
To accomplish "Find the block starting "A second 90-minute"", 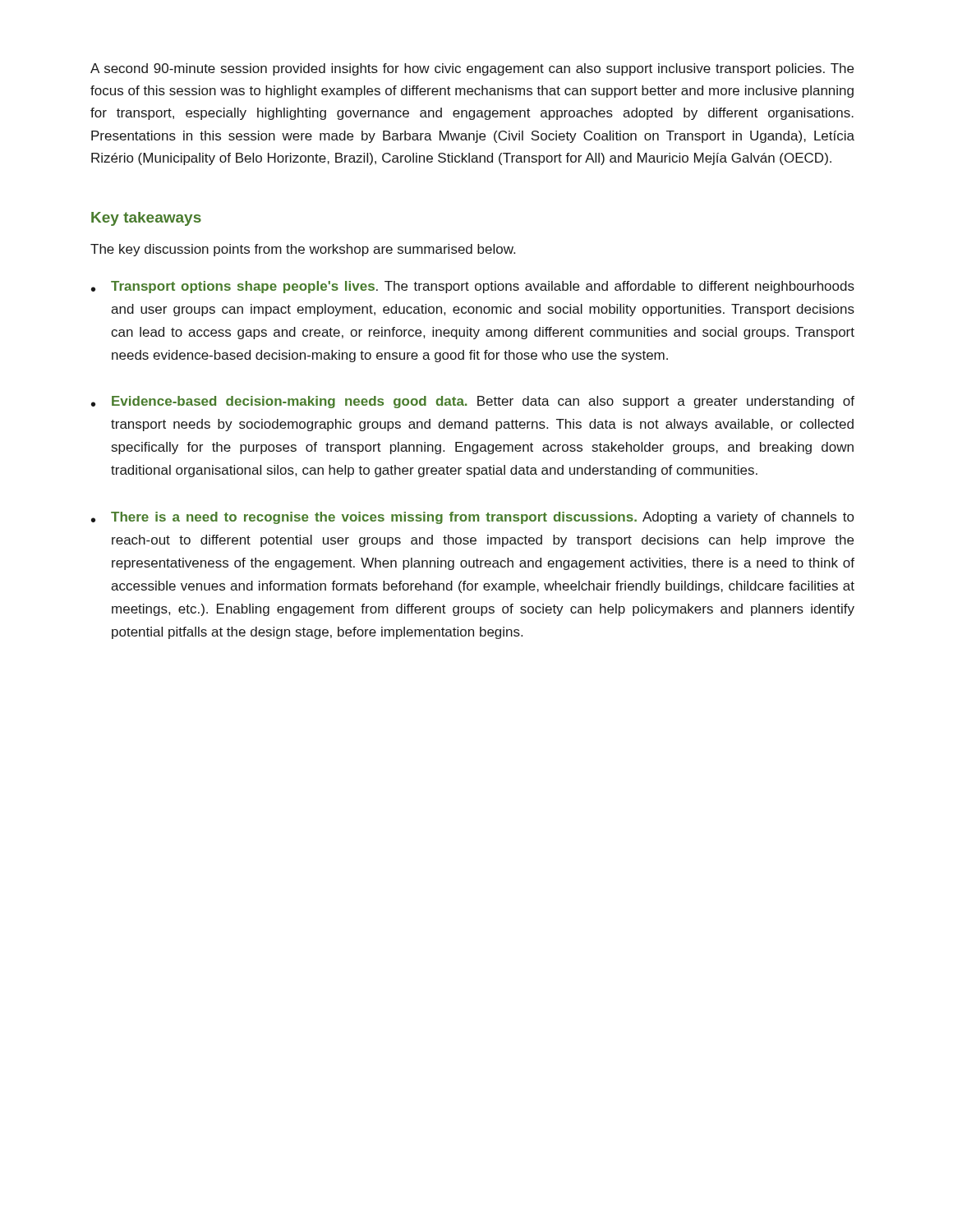I will 472,113.
